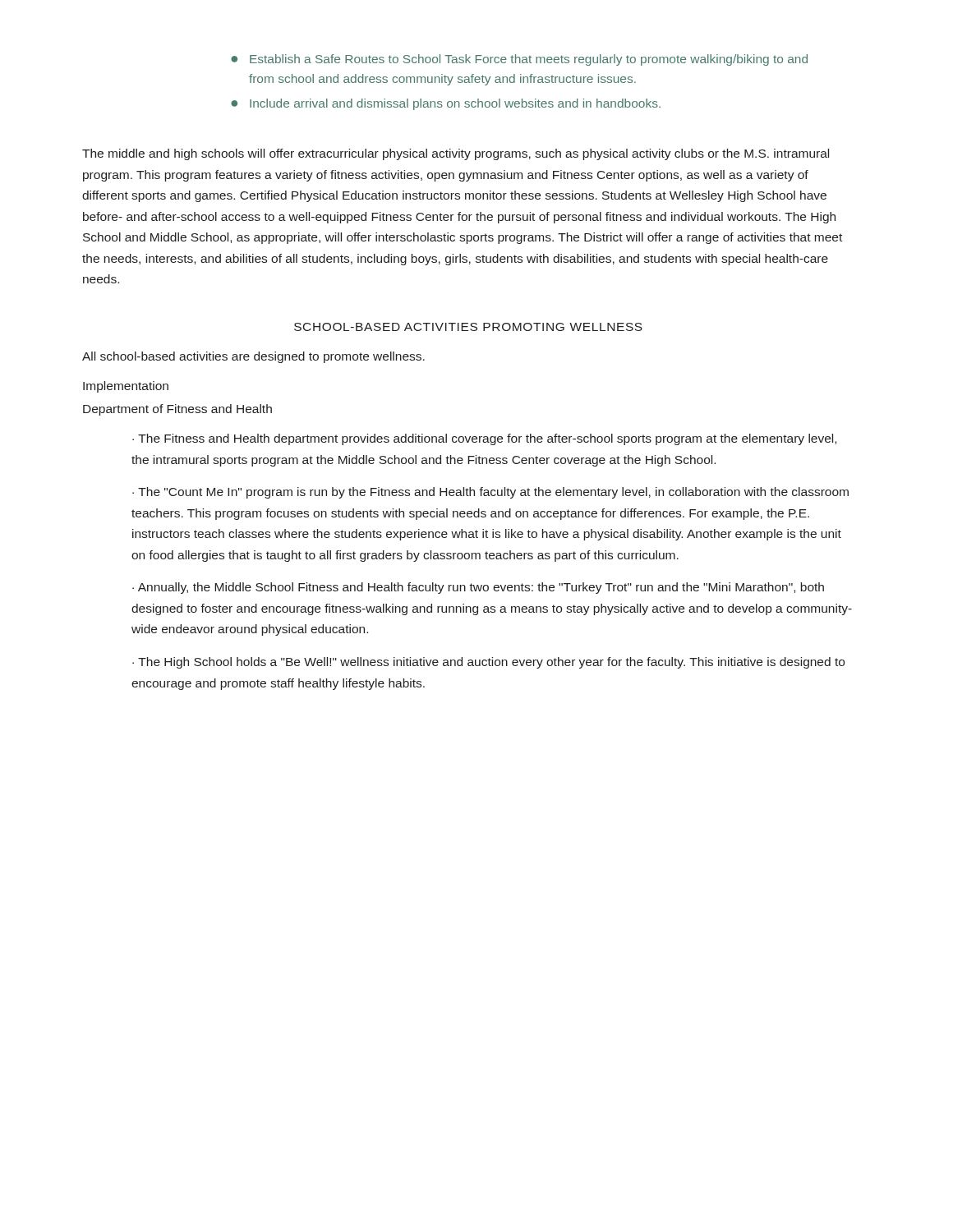
Task: Navigate to the passage starting "● Include arrival and"
Action: (446, 103)
